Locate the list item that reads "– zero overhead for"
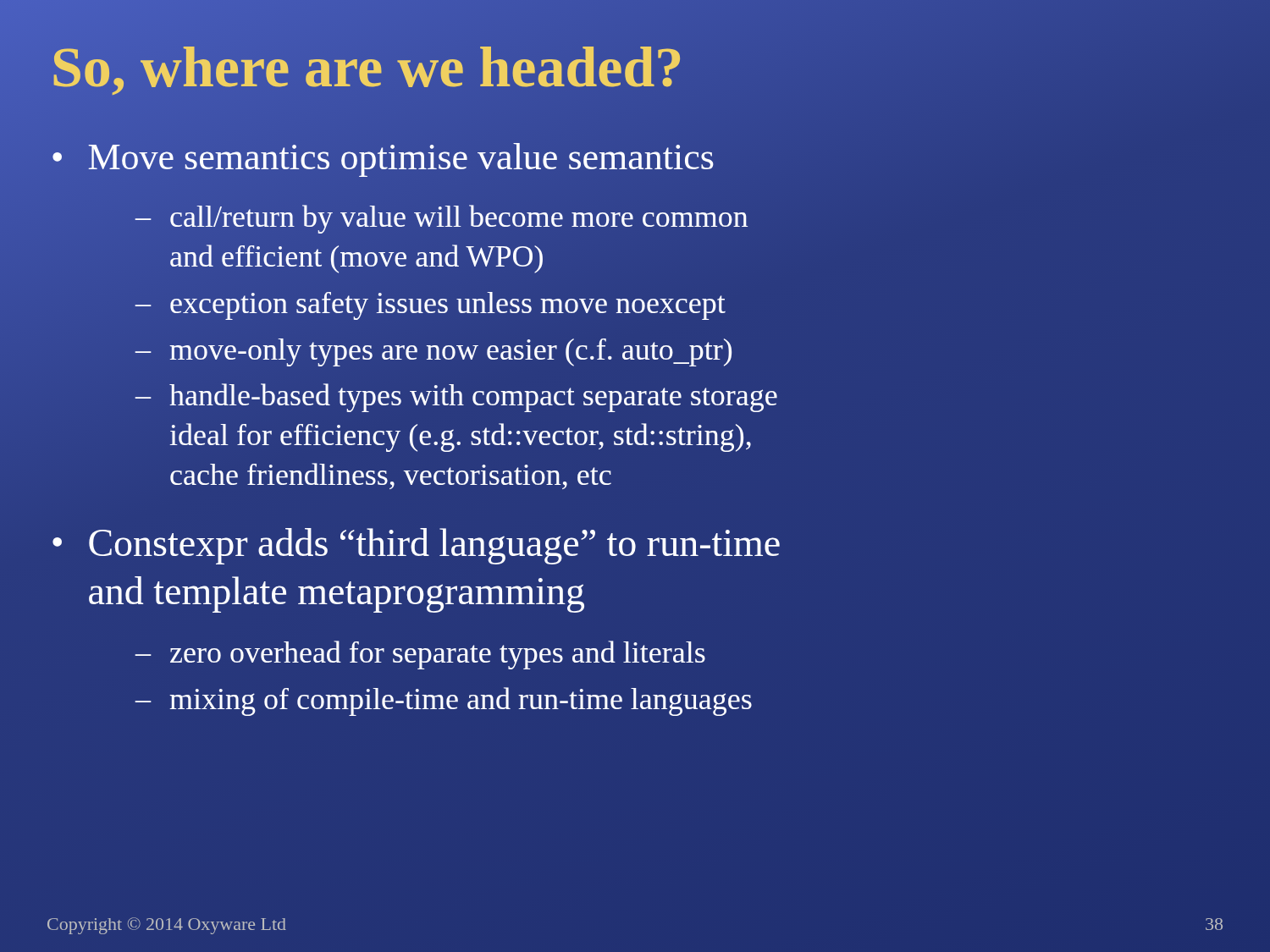This screenshot has height=952, width=1270. (x=677, y=653)
